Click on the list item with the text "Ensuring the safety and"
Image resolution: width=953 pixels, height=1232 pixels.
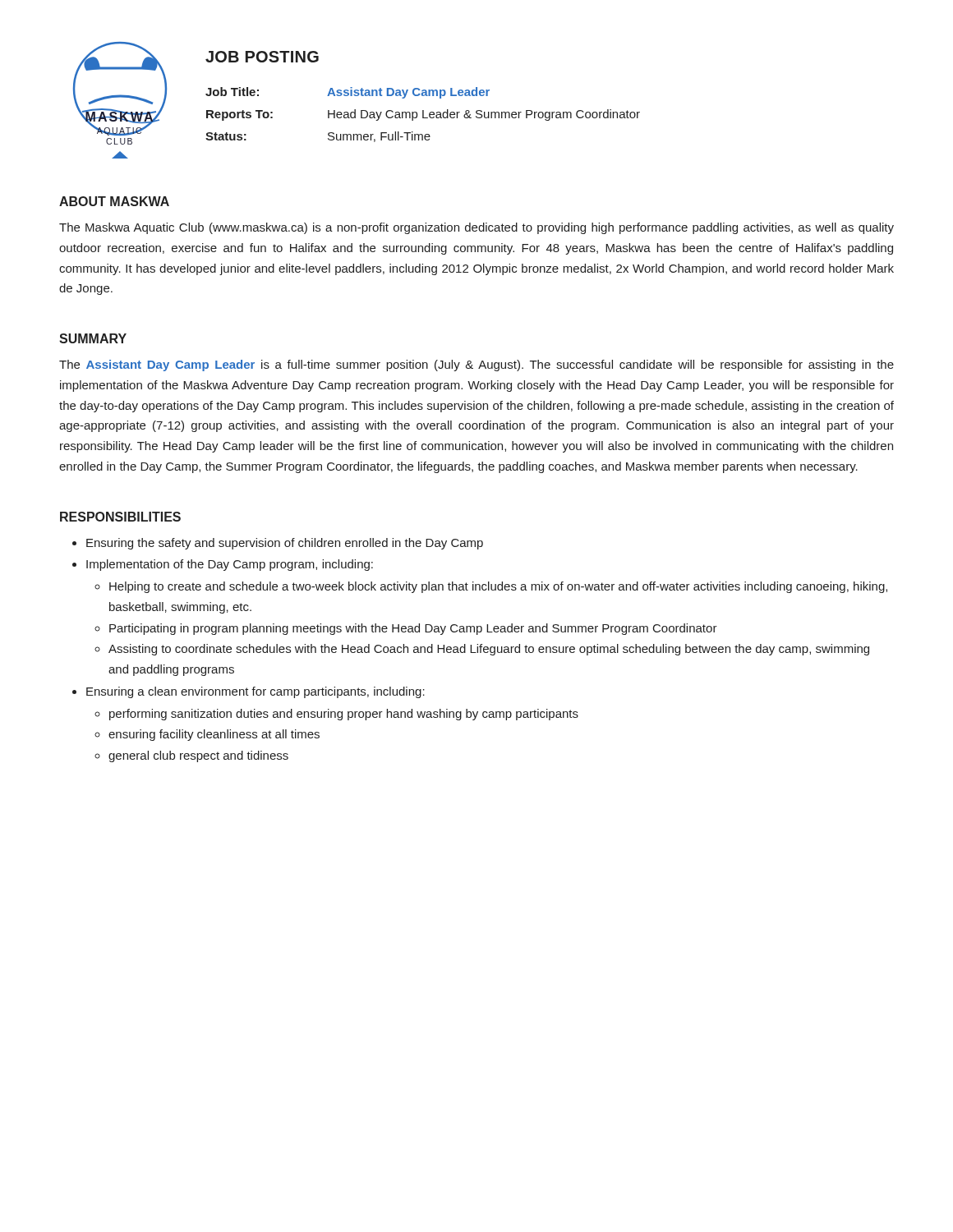click(x=284, y=542)
